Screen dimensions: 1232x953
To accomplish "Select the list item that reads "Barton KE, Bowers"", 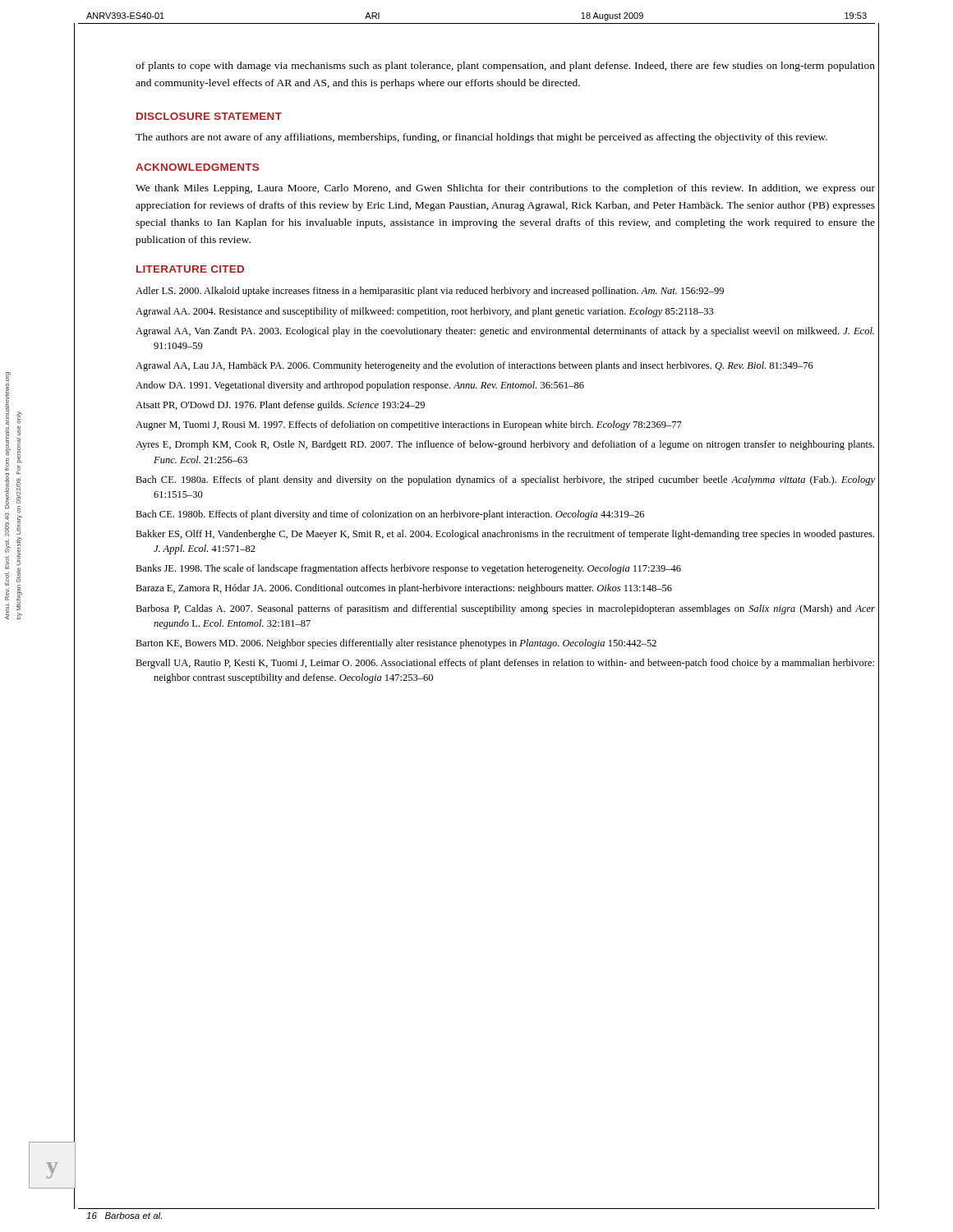I will [x=396, y=643].
